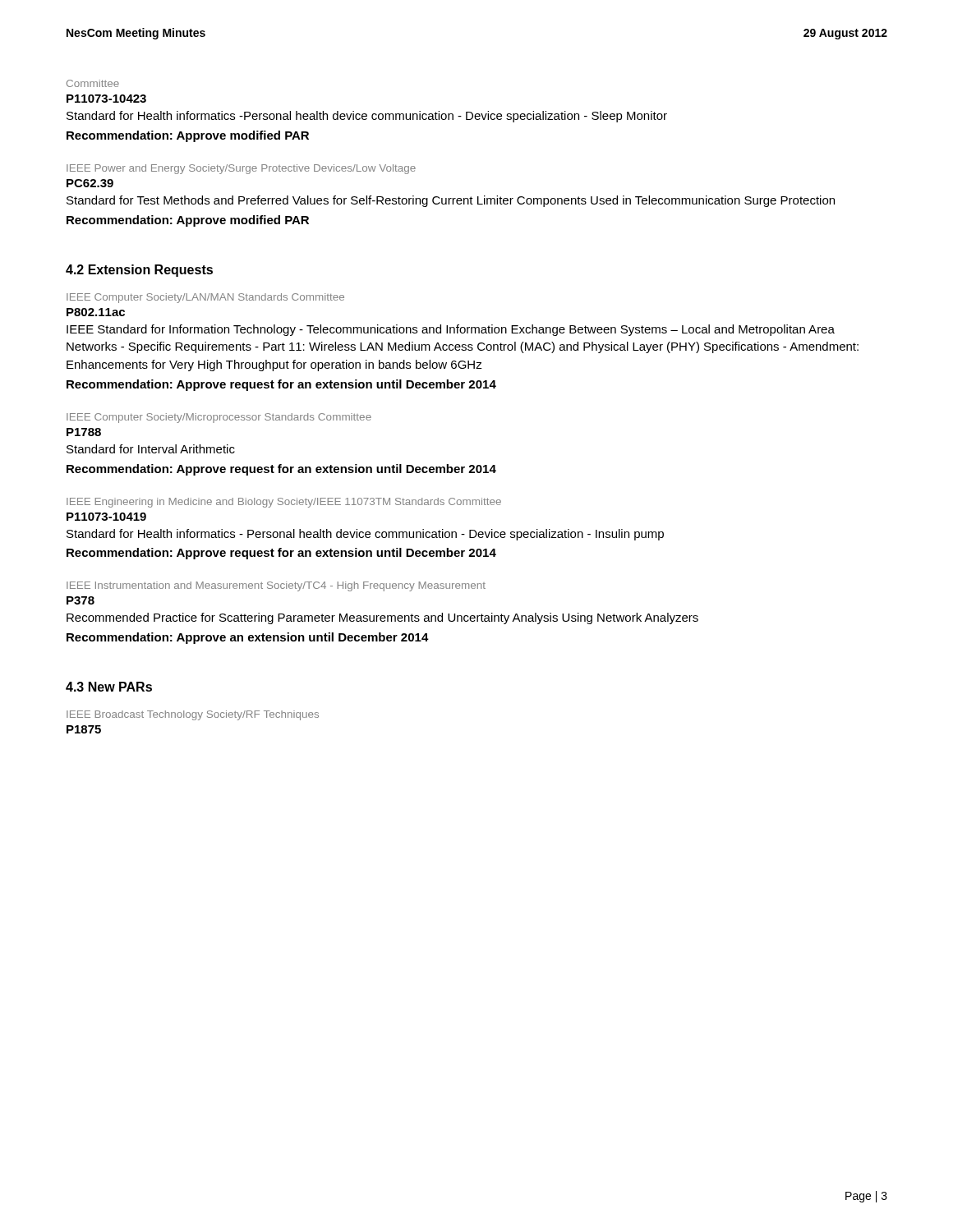
Task: Find the passage starting "4.3 New PARs"
Action: [109, 687]
